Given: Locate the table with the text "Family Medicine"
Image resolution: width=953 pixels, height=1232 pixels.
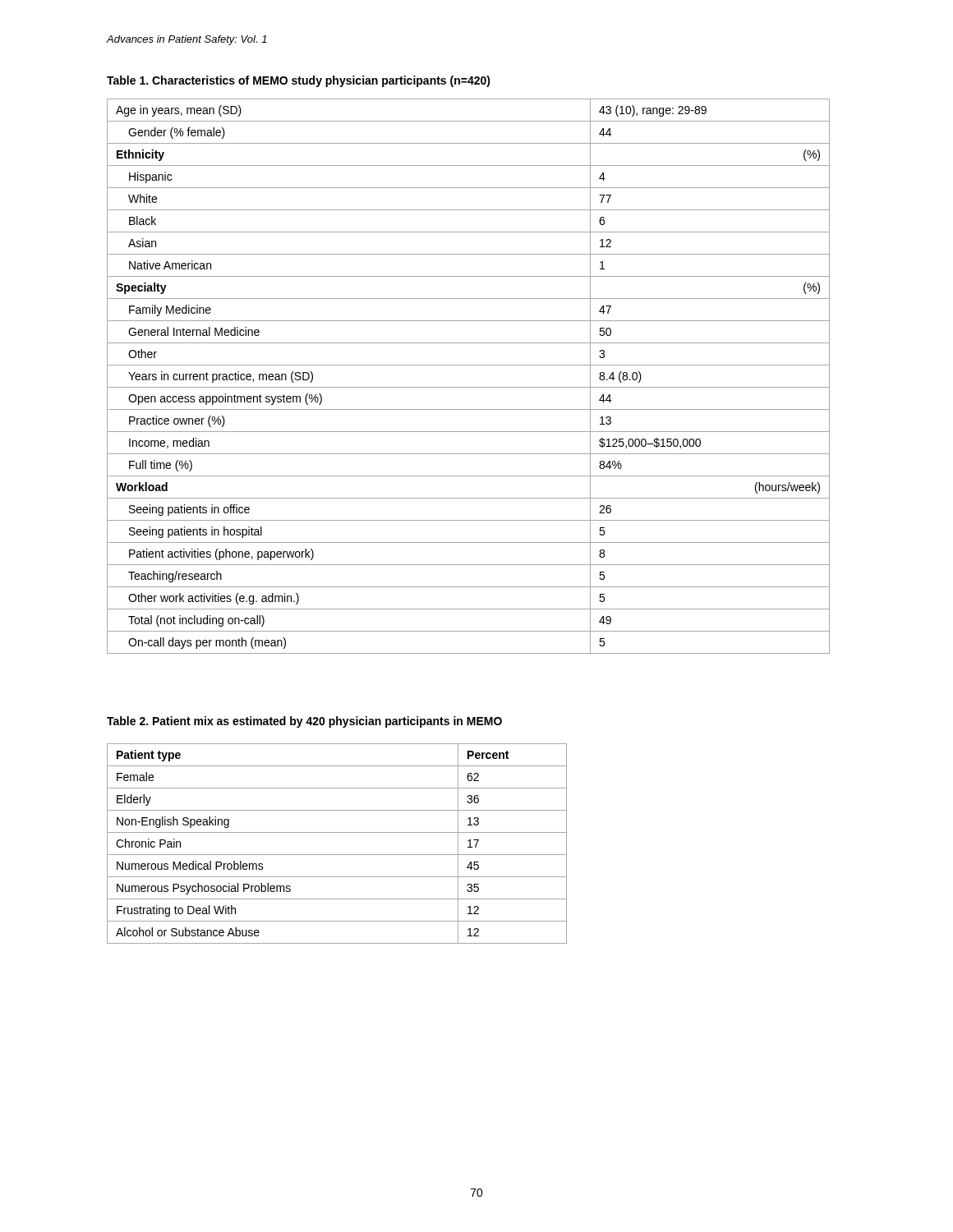Looking at the screenshot, I should [468, 376].
